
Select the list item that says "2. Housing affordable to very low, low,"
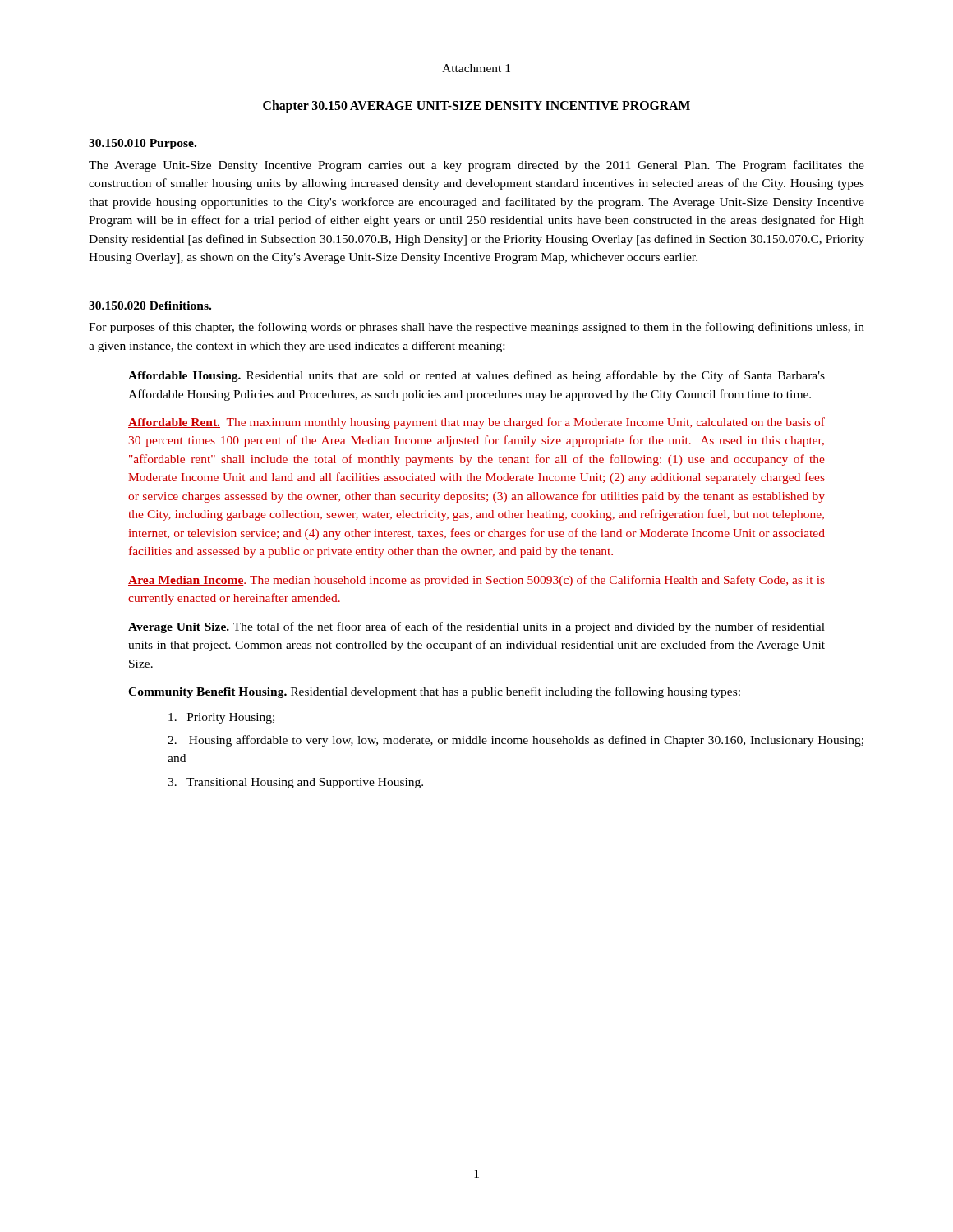516,749
